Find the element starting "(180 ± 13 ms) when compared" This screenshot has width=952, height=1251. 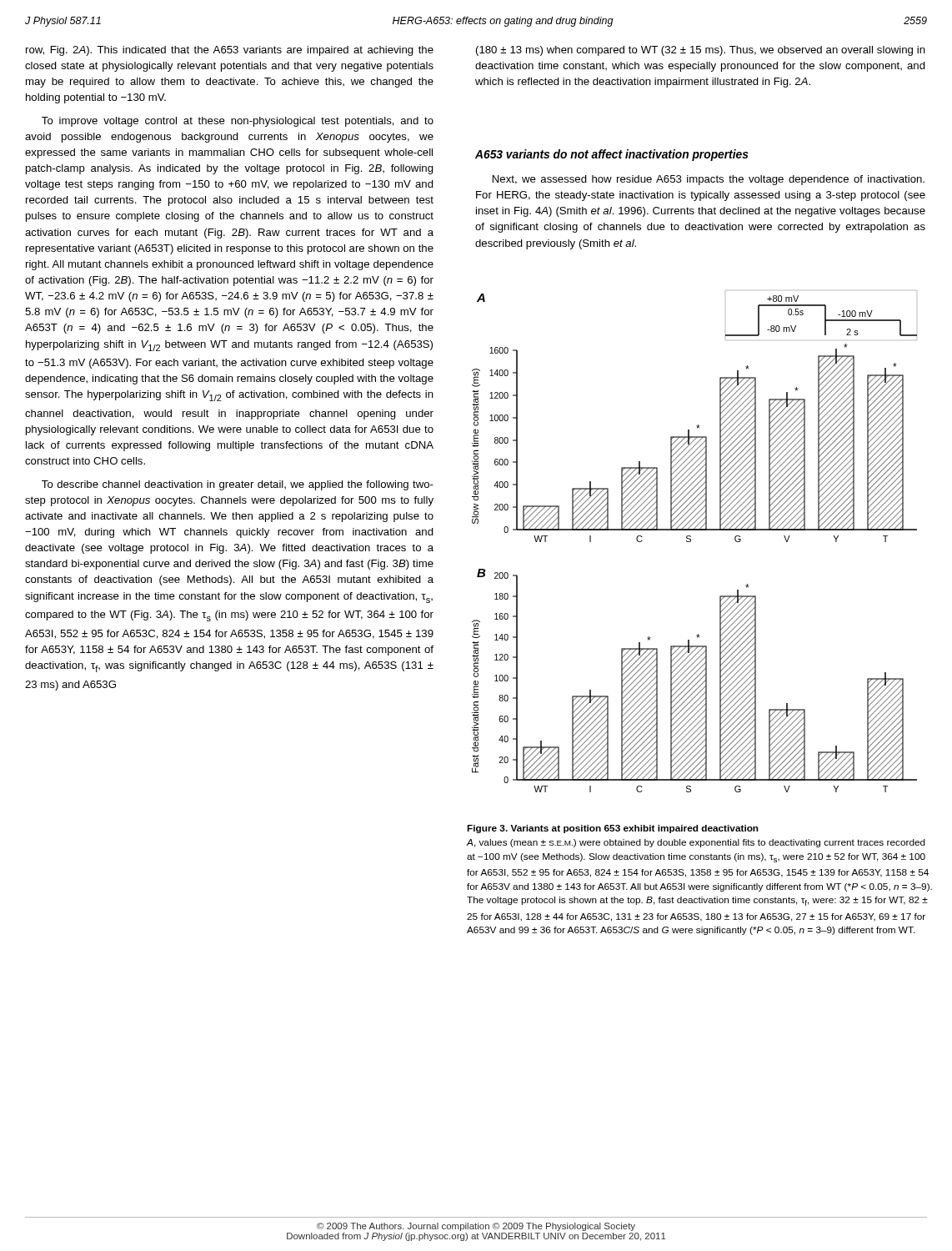[700, 66]
